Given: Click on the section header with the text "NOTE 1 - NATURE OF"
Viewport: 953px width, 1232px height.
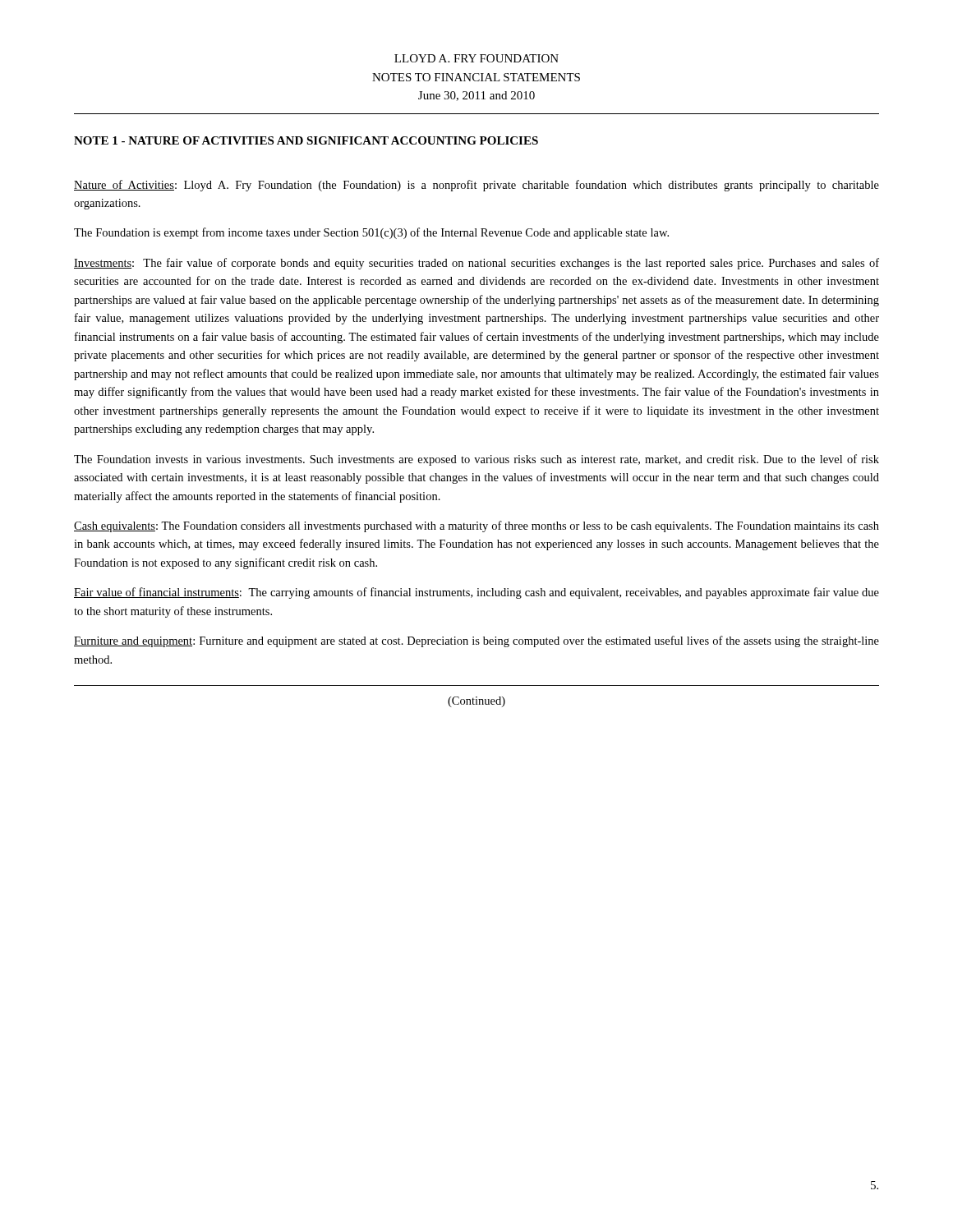Looking at the screenshot, I should tap(306, 140).
